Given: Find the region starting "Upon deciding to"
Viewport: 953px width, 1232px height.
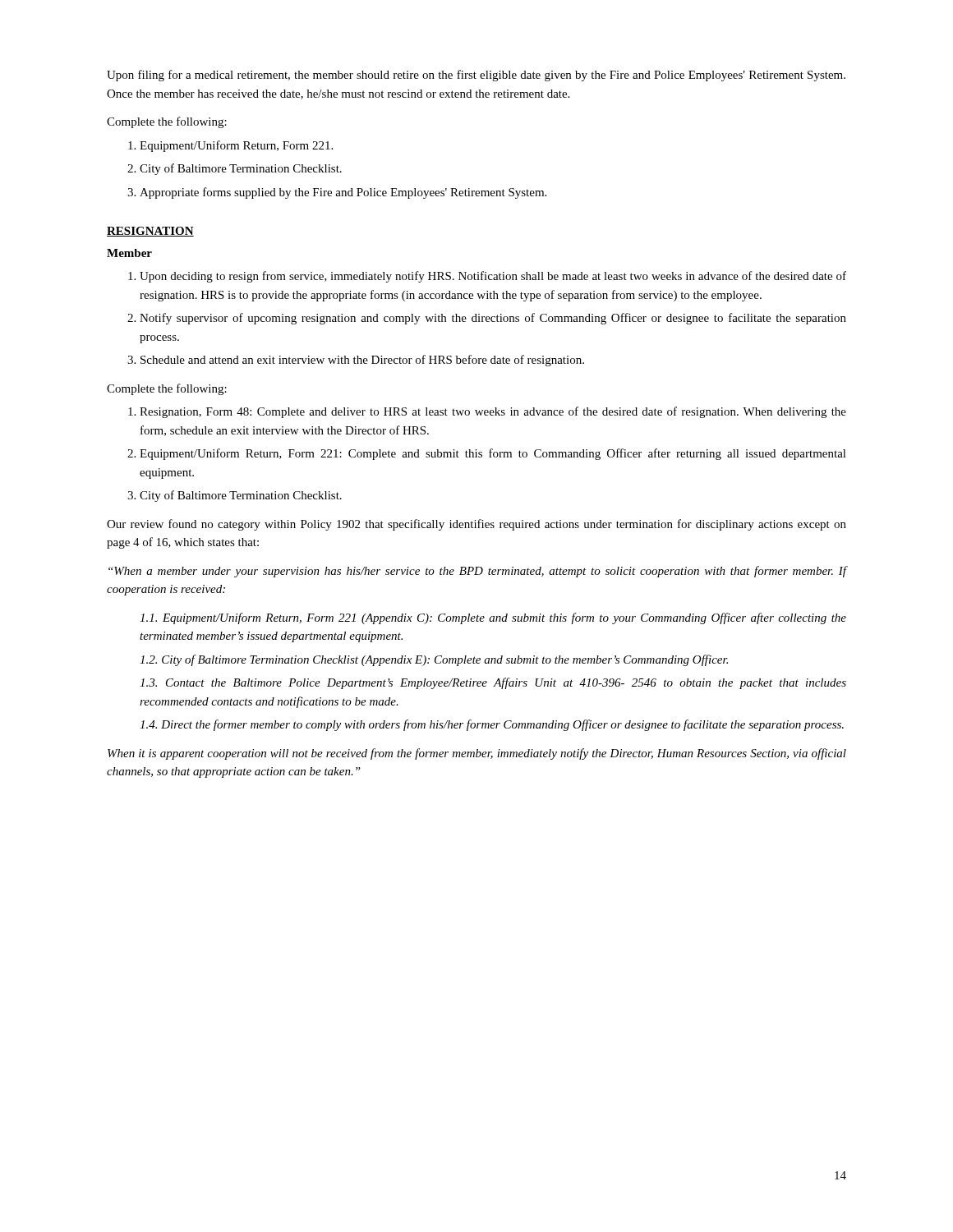Looking at the screenshot, I should tap(493, 285).
